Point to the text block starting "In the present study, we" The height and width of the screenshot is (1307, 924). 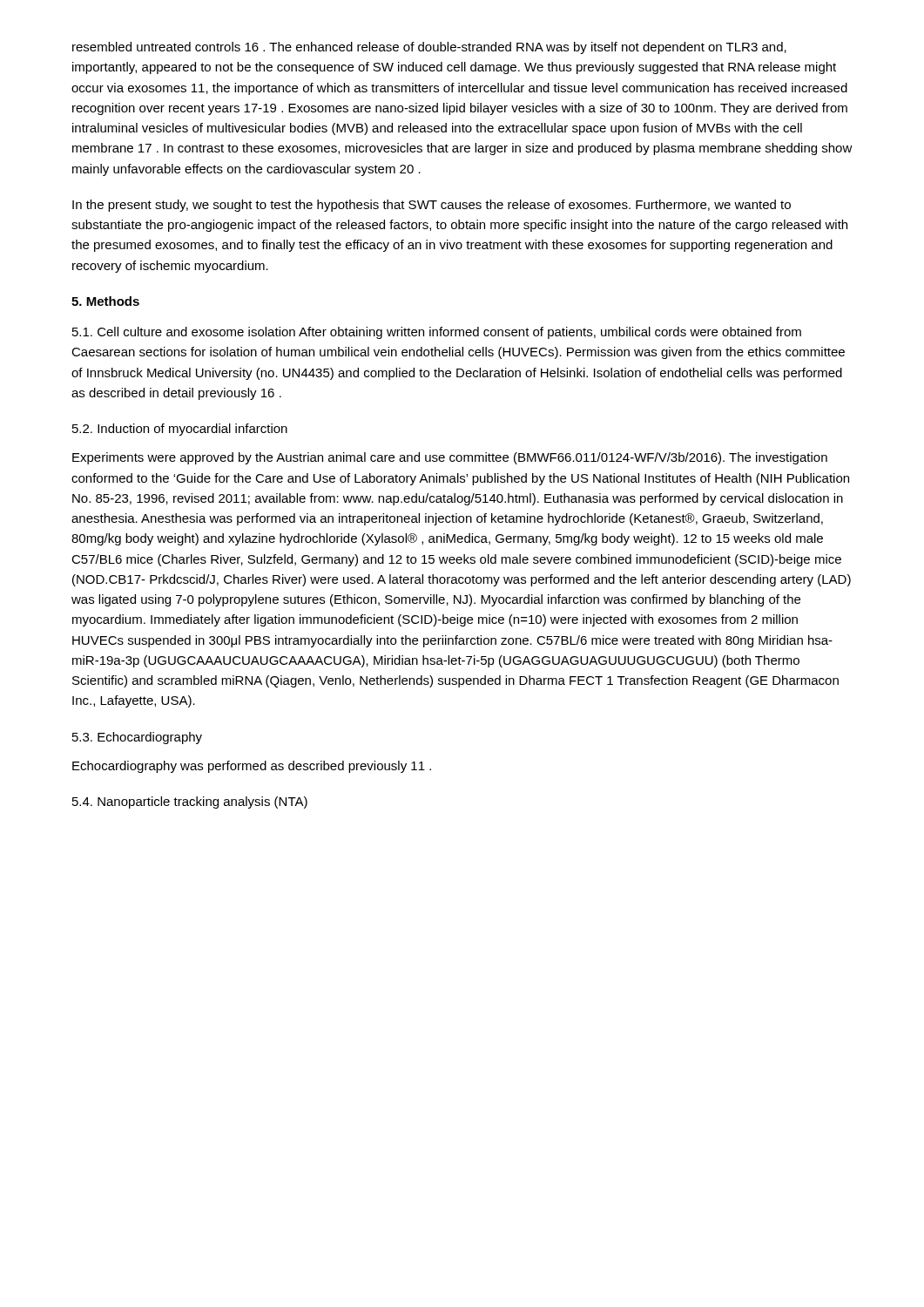(460, 234)
